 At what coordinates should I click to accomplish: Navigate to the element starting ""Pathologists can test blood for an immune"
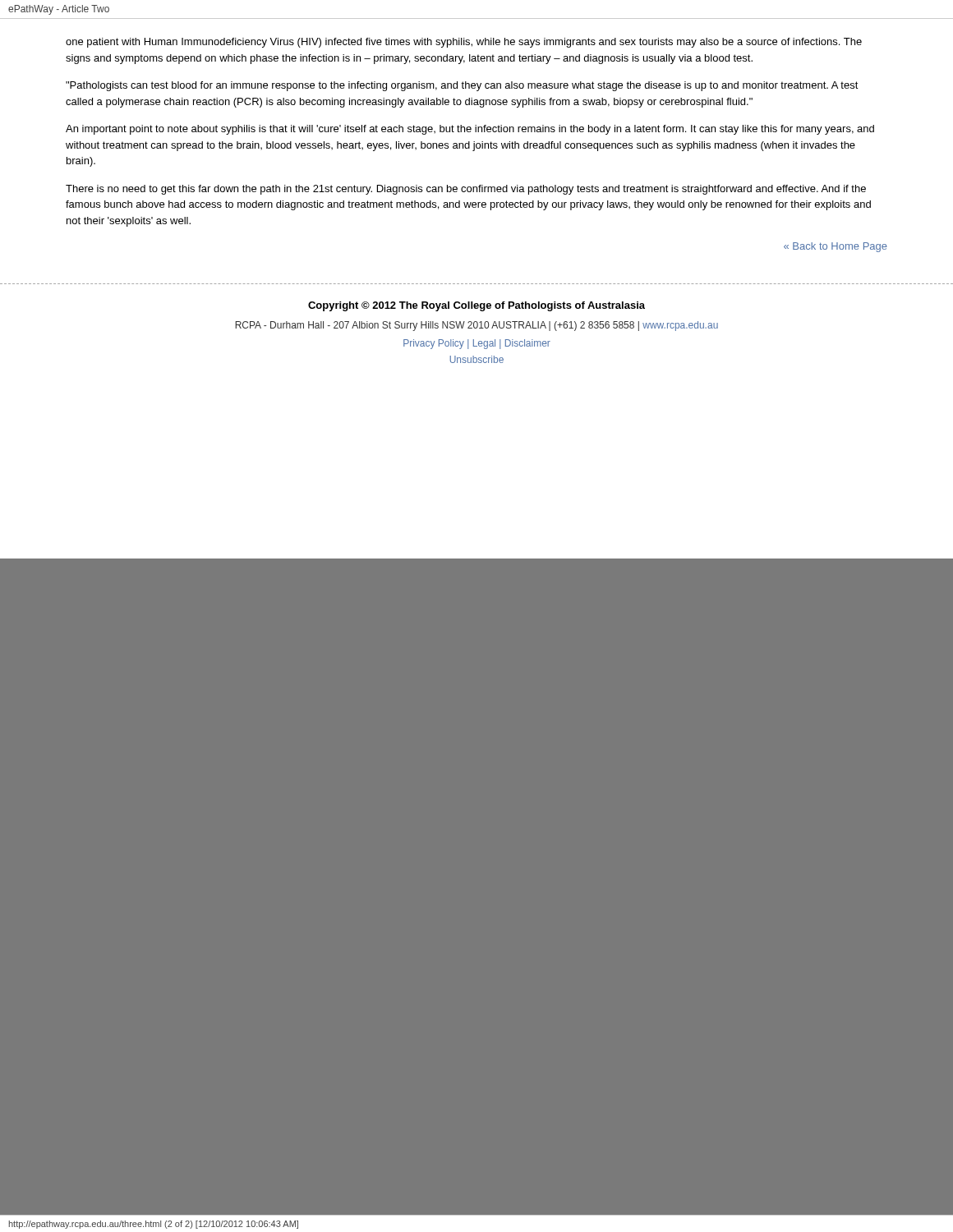[476, 93]
